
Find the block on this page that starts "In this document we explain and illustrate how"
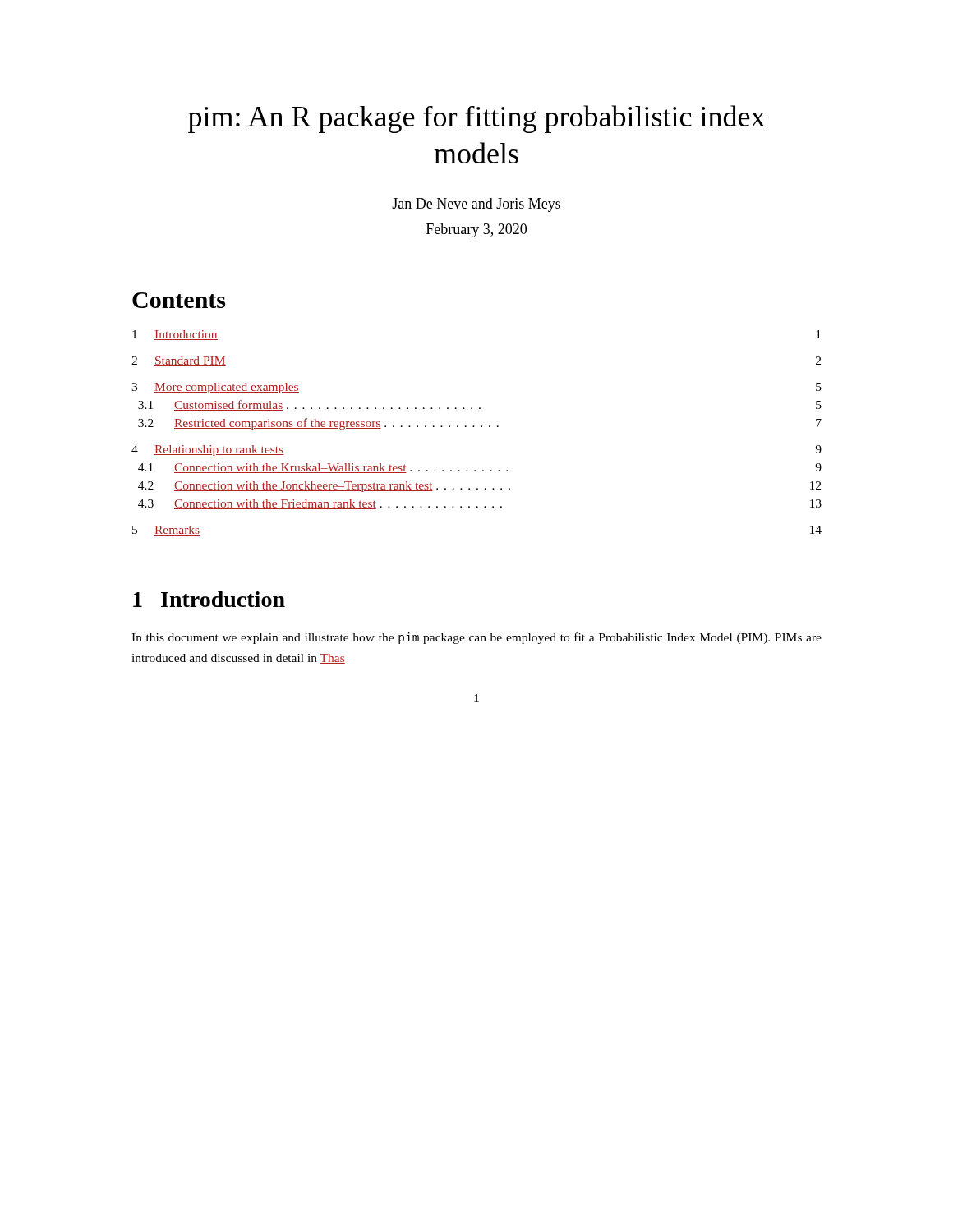pyautogui.click(x=476, y=648)
